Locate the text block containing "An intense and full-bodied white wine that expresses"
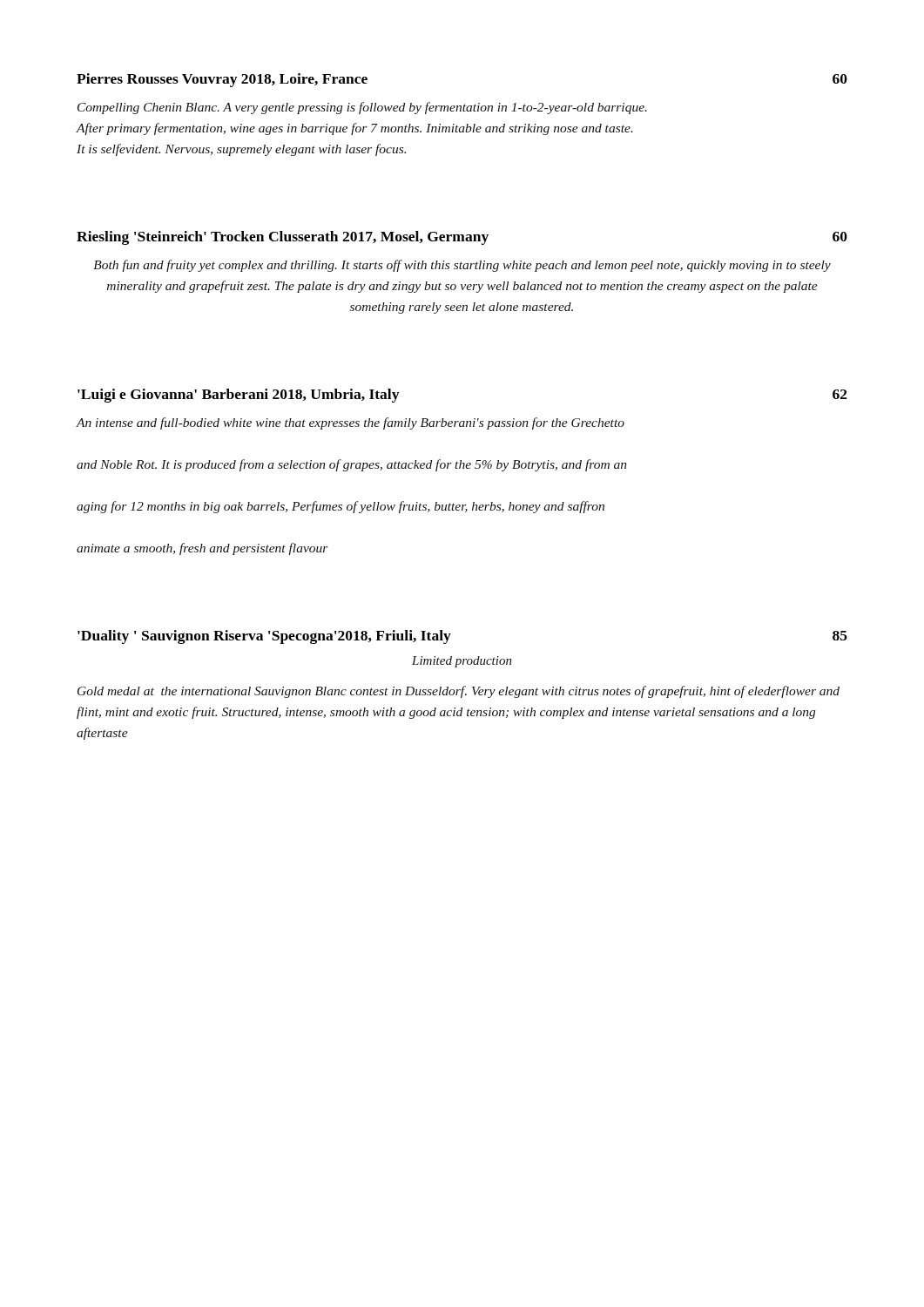924x1307 pixels. [x=350, y=423]
